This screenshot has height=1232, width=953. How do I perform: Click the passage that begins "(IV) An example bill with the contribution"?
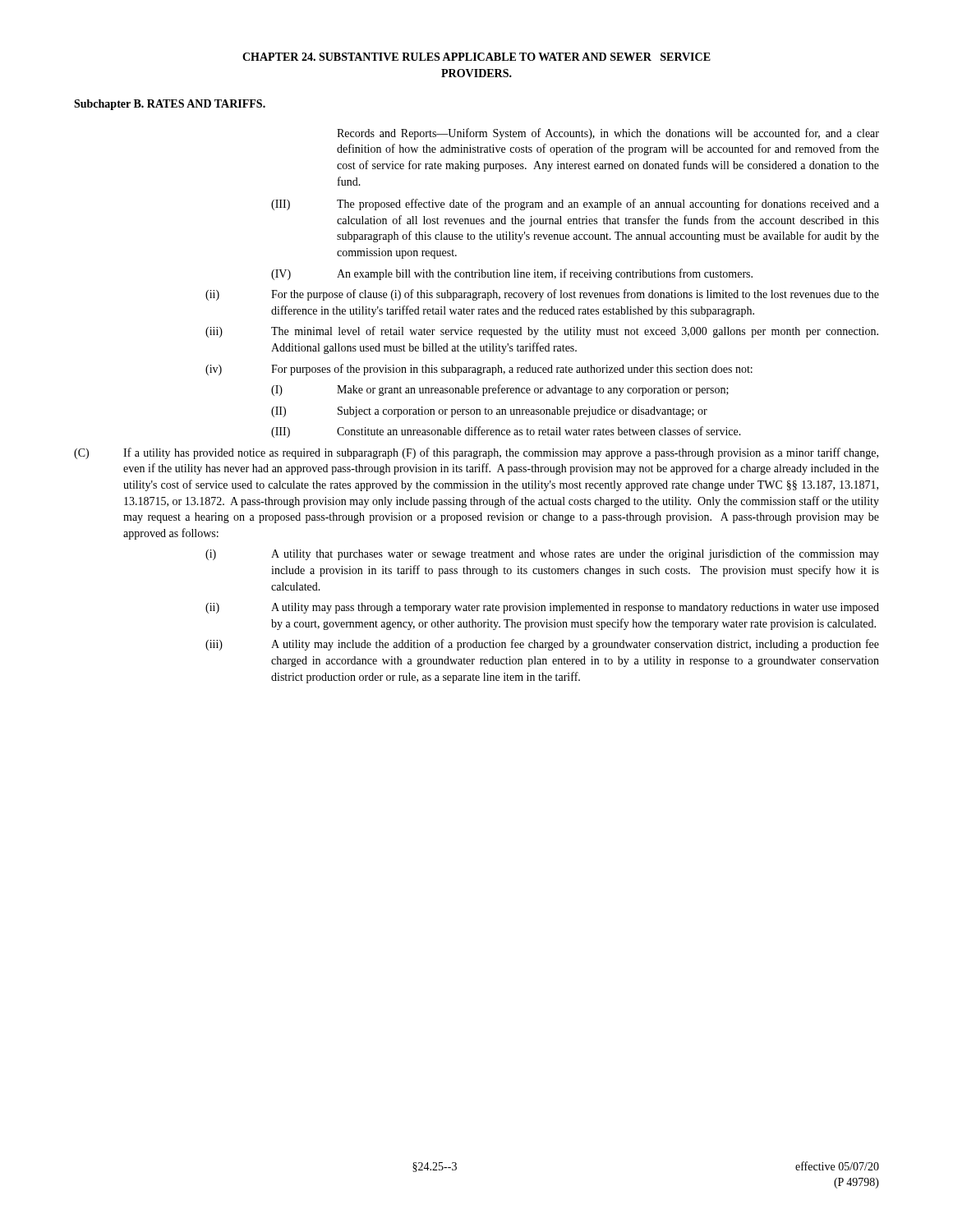(x=575, y=274)
